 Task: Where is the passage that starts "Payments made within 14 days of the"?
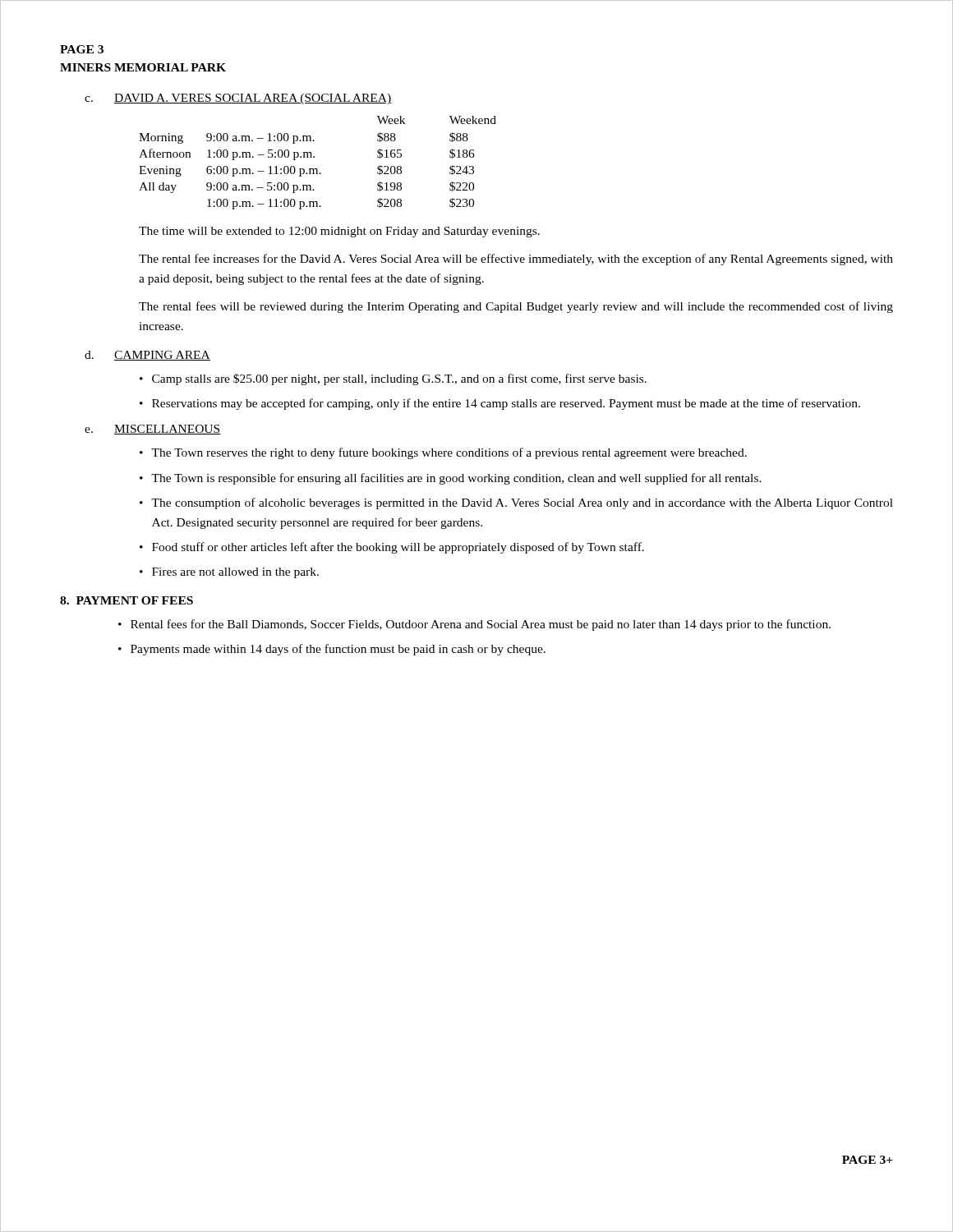[x=338, y=648]
